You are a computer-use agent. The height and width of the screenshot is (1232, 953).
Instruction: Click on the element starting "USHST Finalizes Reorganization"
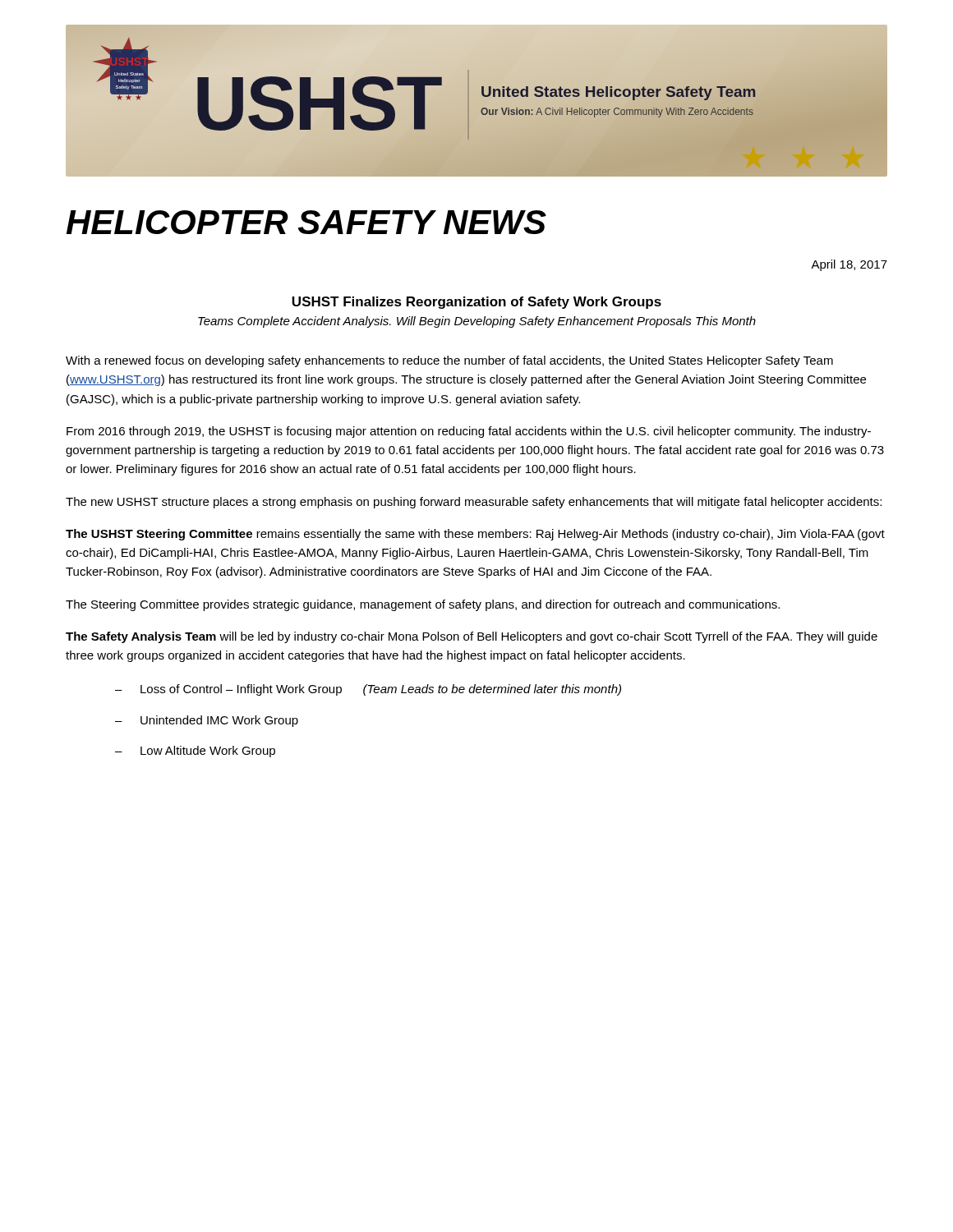(476, 302)
